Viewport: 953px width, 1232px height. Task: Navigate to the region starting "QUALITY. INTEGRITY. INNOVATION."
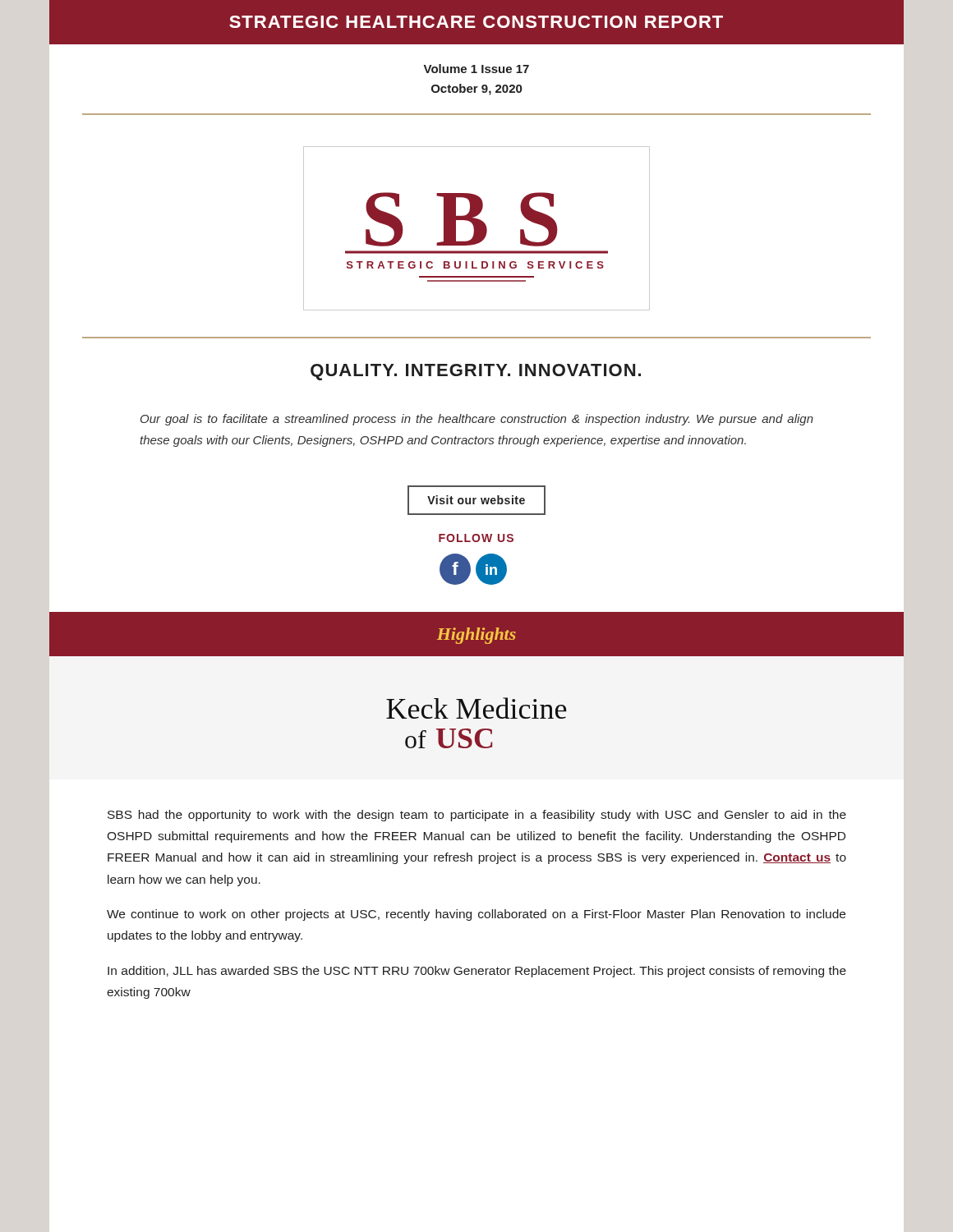point(476,370)
